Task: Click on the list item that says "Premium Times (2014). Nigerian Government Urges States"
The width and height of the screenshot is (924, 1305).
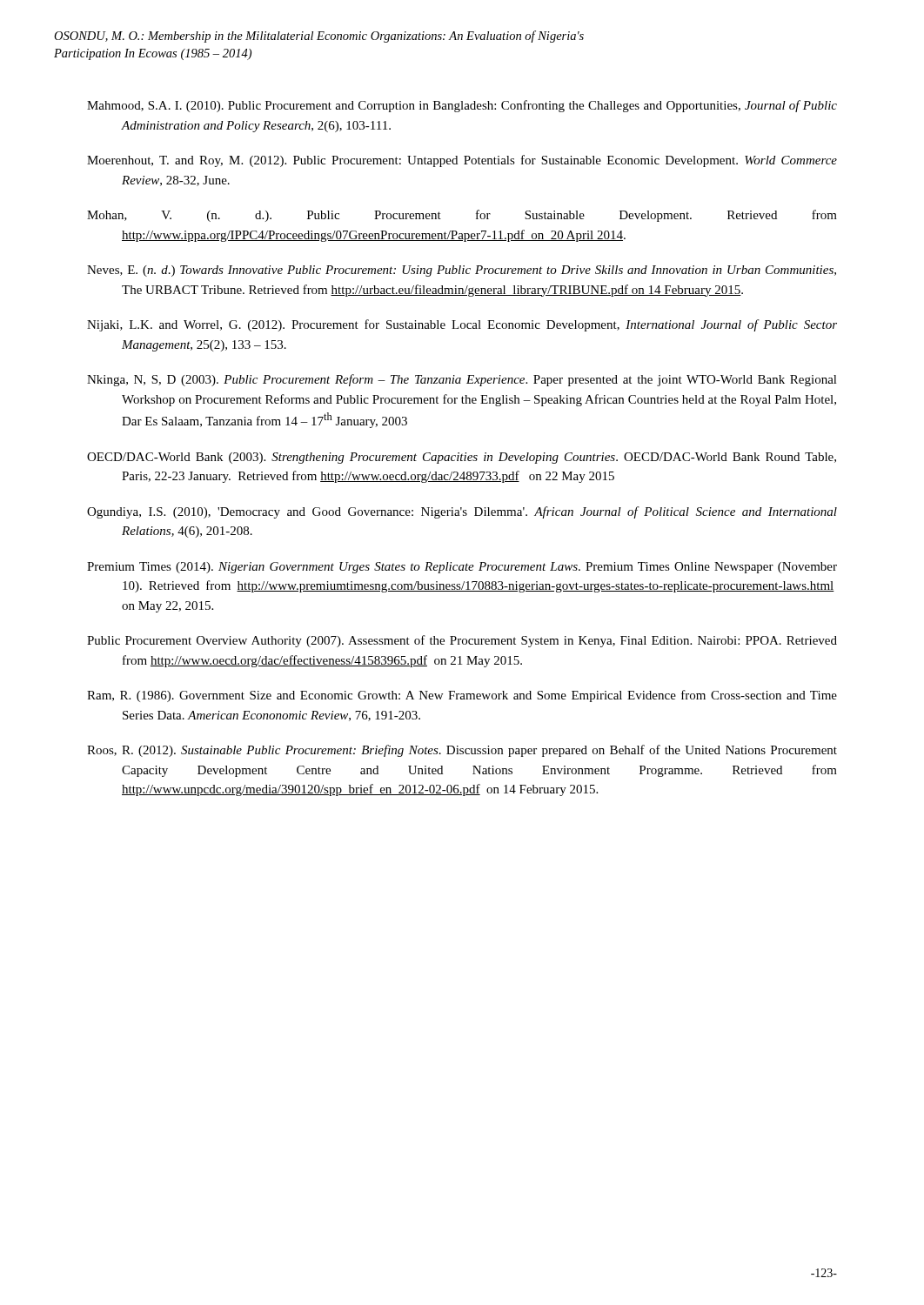Action: pos(462,585)
